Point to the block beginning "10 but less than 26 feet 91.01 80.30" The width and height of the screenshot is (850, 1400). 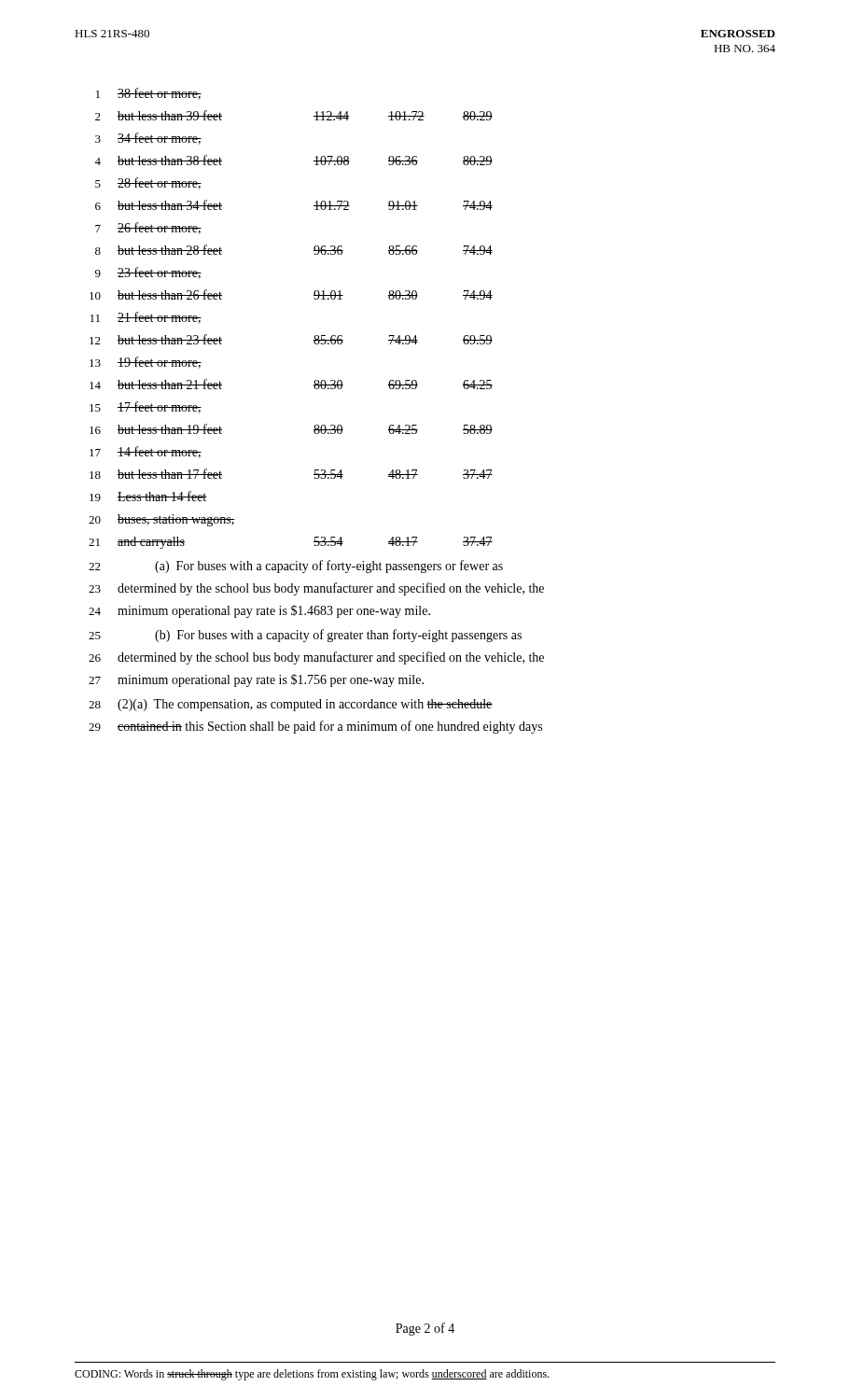pos(425,295)
